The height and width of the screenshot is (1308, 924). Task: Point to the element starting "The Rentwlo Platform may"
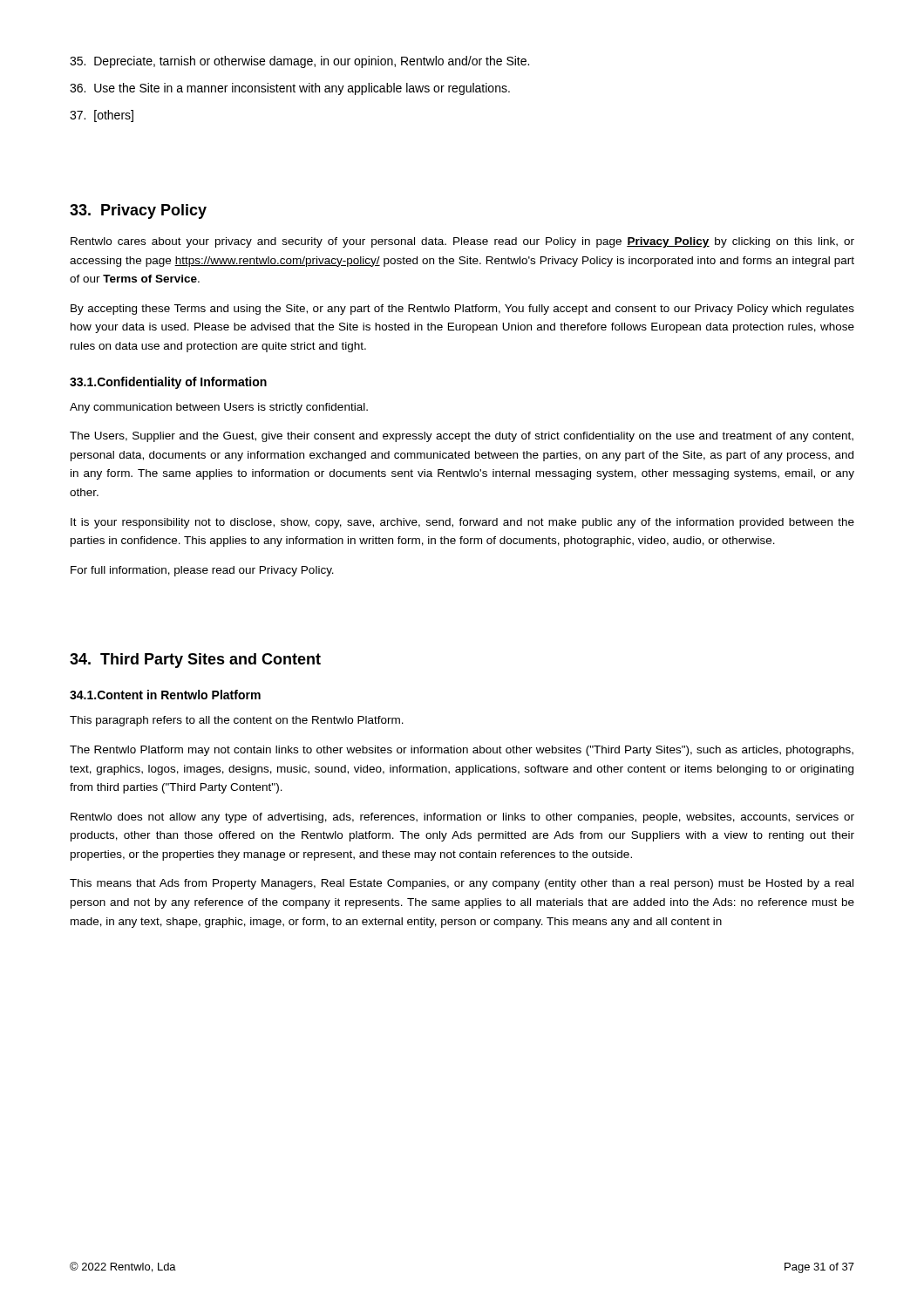point(462,768)
